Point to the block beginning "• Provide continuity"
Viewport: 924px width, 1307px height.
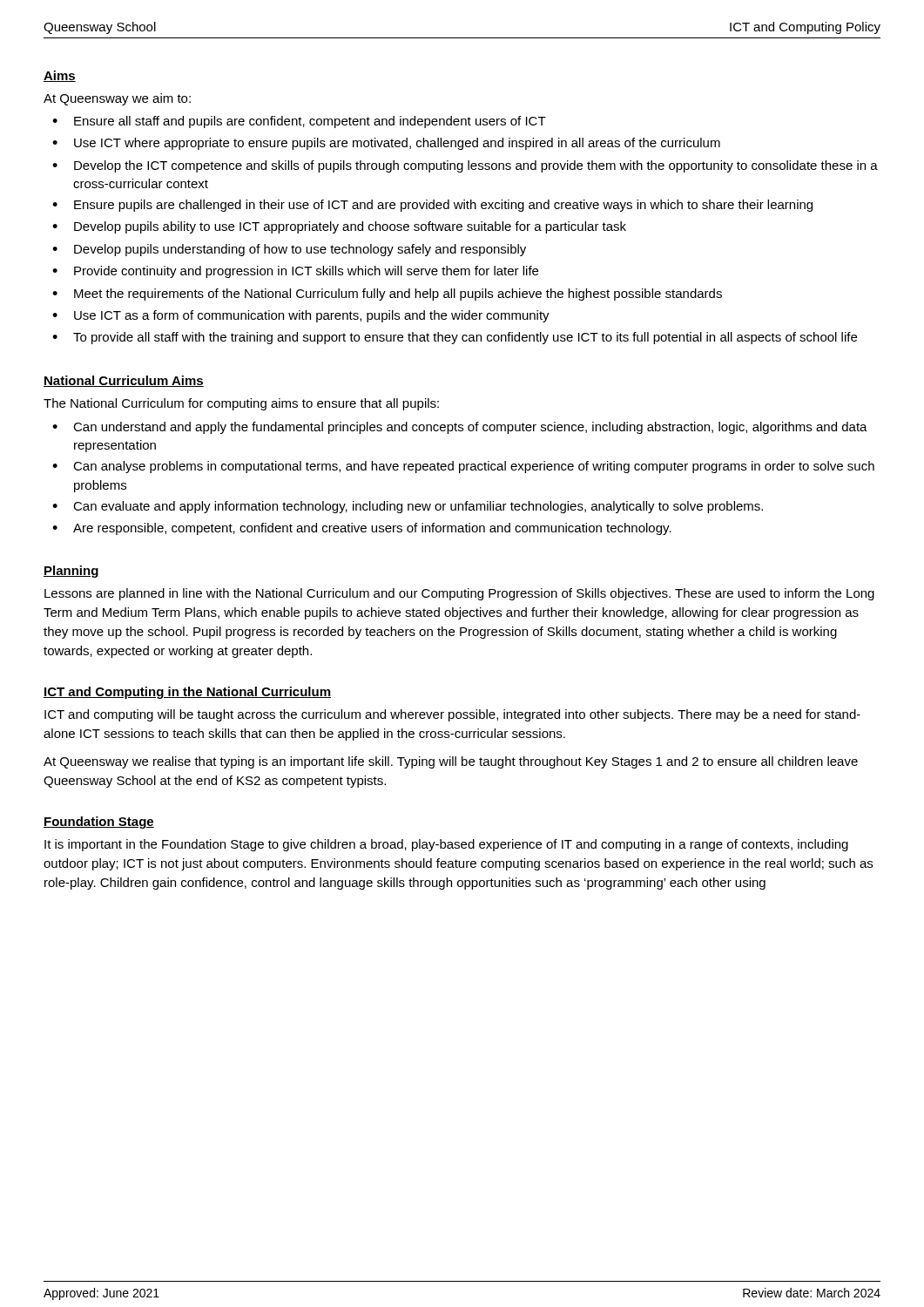click(466, 272)
